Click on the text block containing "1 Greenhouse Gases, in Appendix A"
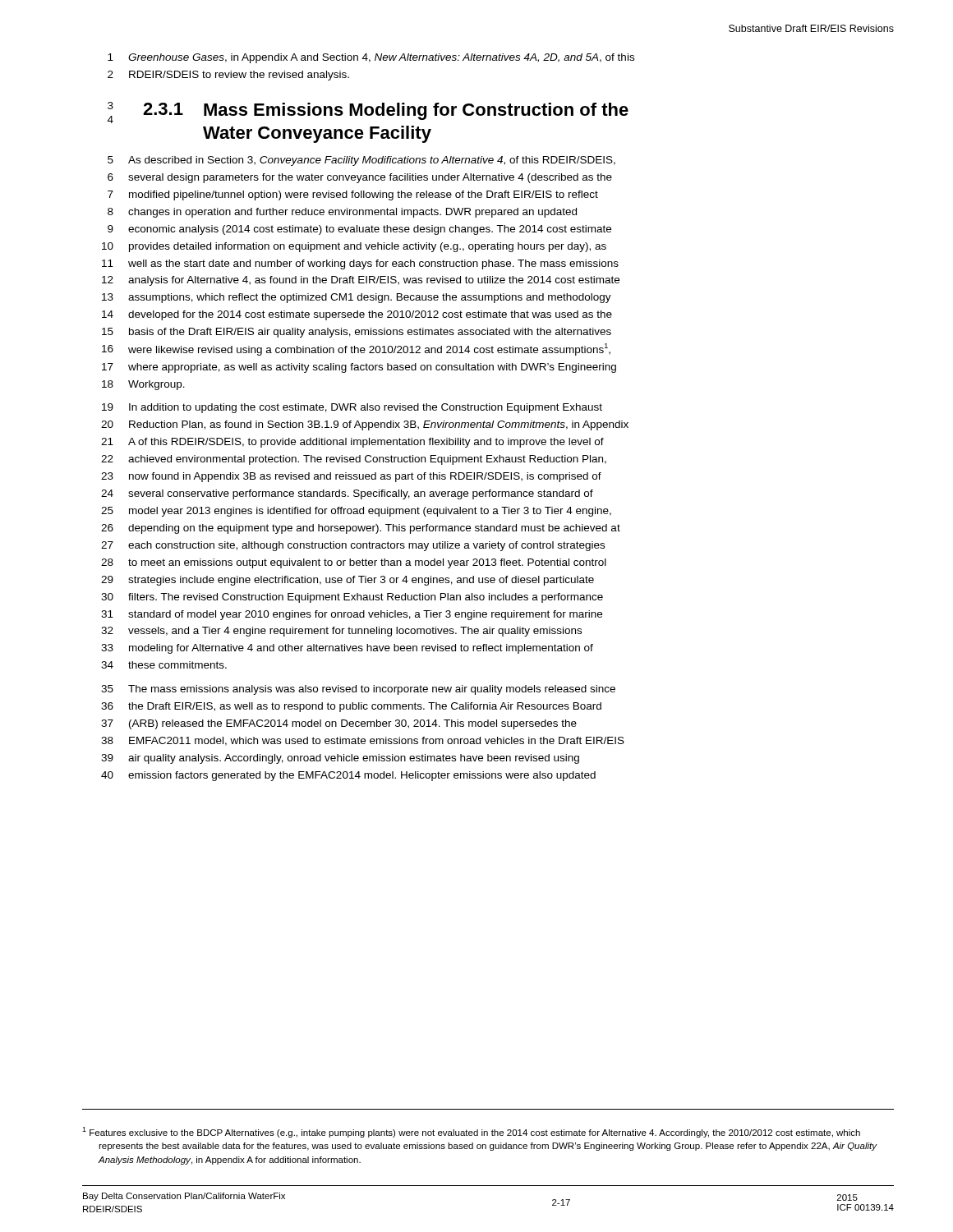This screenshot has height=1232, width=953. [x=488, y=66]
